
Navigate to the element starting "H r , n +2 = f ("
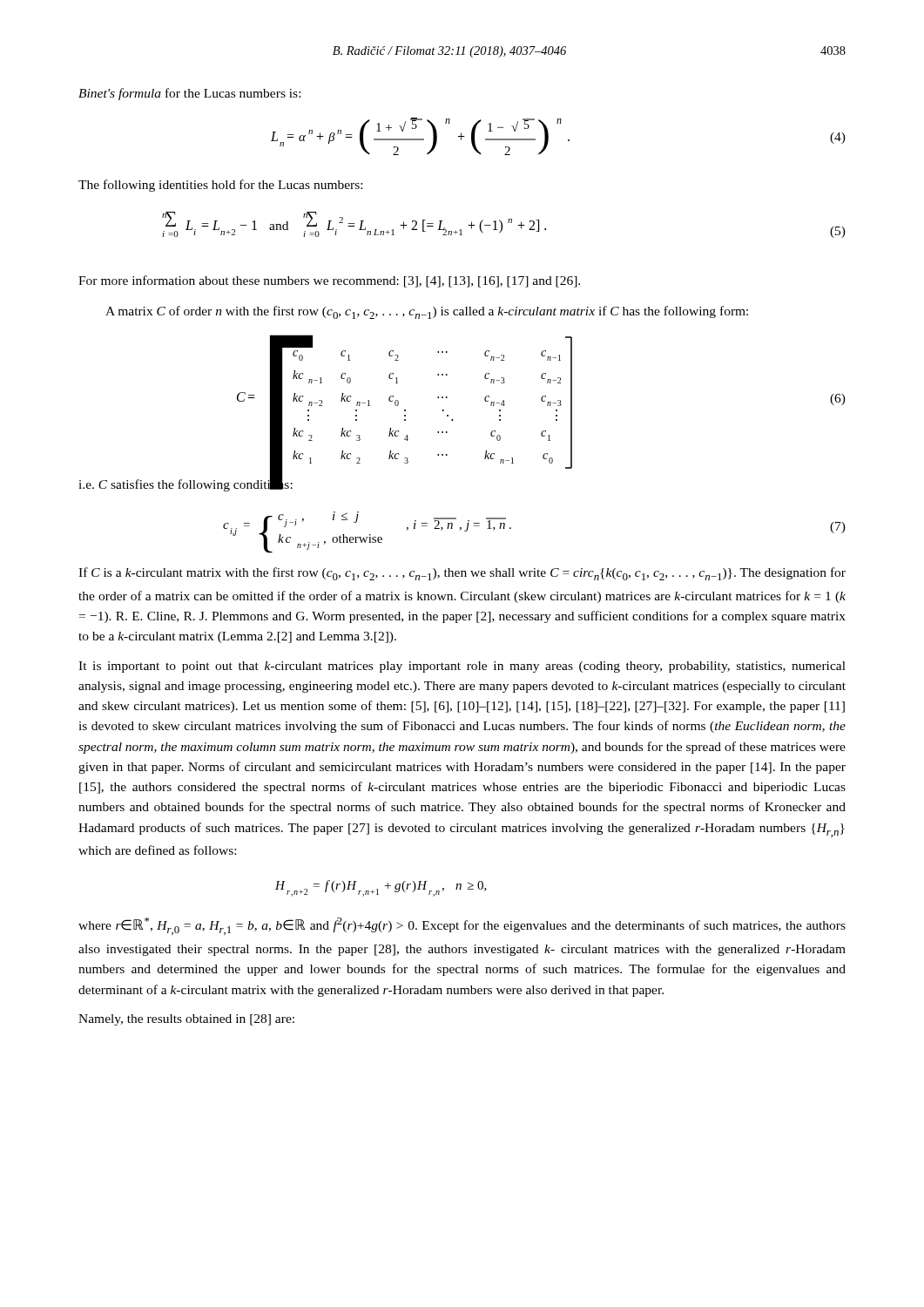462,886
